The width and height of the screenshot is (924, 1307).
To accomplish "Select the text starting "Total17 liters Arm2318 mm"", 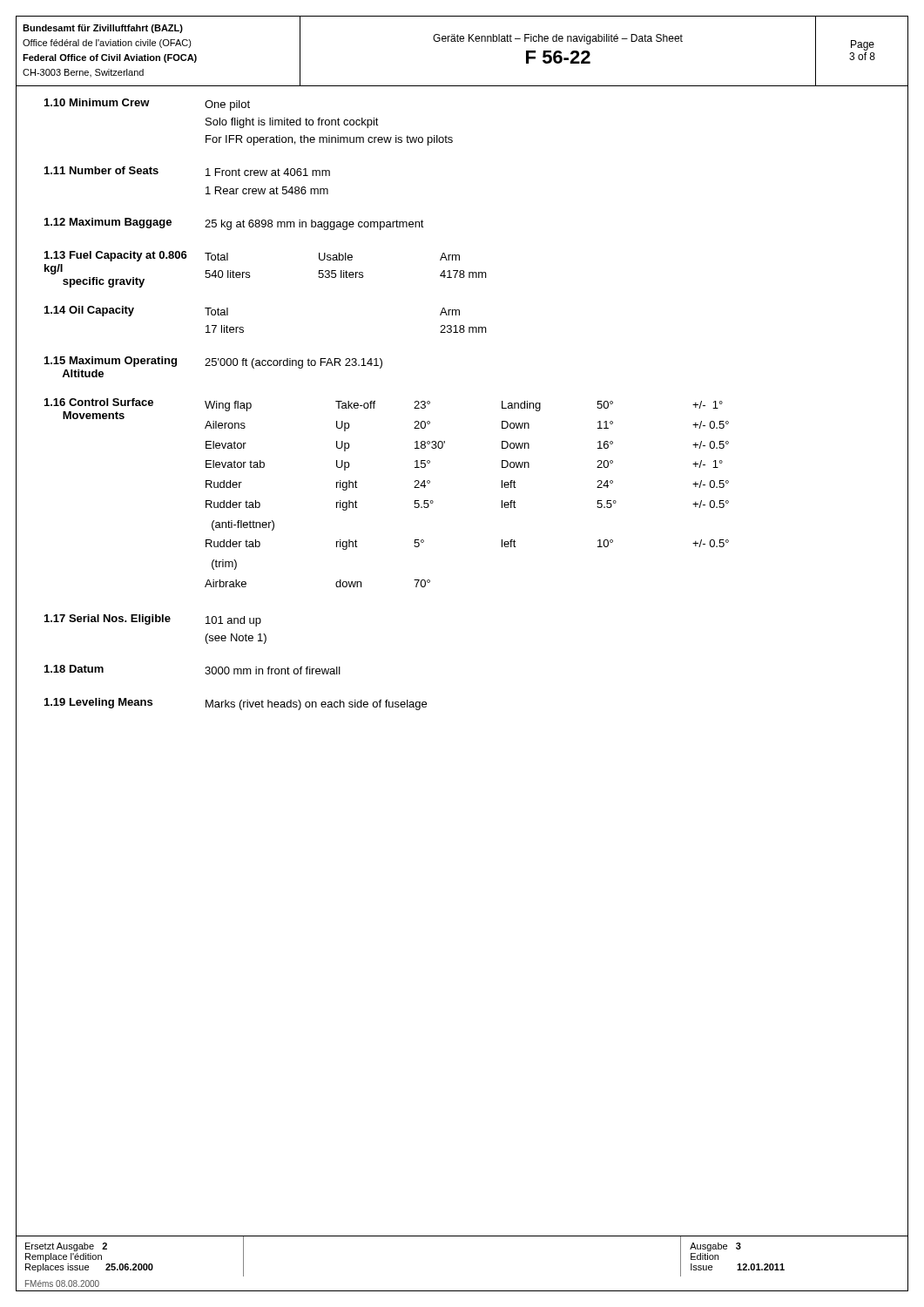I will click(211, 312).
